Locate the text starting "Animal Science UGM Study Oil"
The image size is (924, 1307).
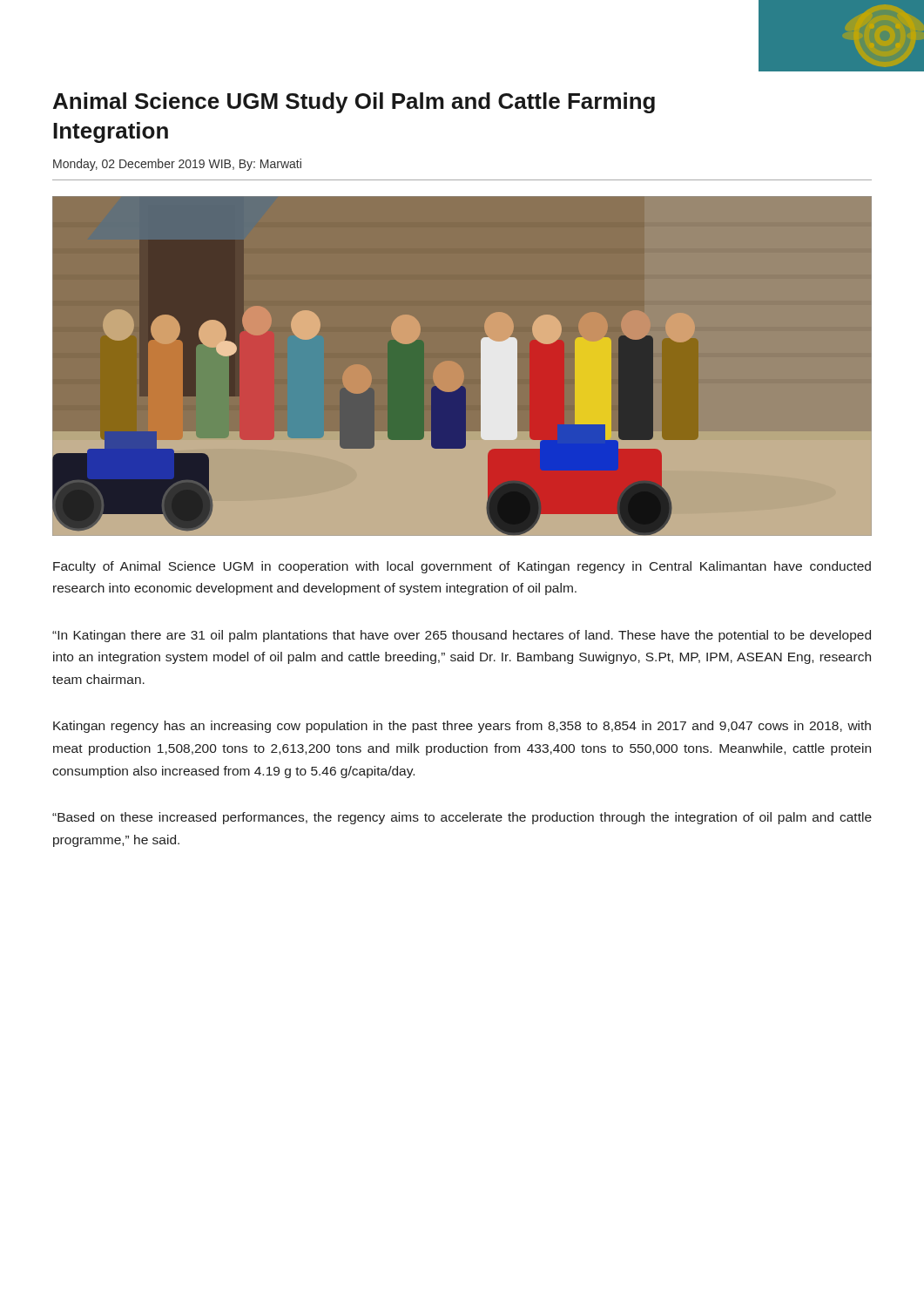[462, 117]
